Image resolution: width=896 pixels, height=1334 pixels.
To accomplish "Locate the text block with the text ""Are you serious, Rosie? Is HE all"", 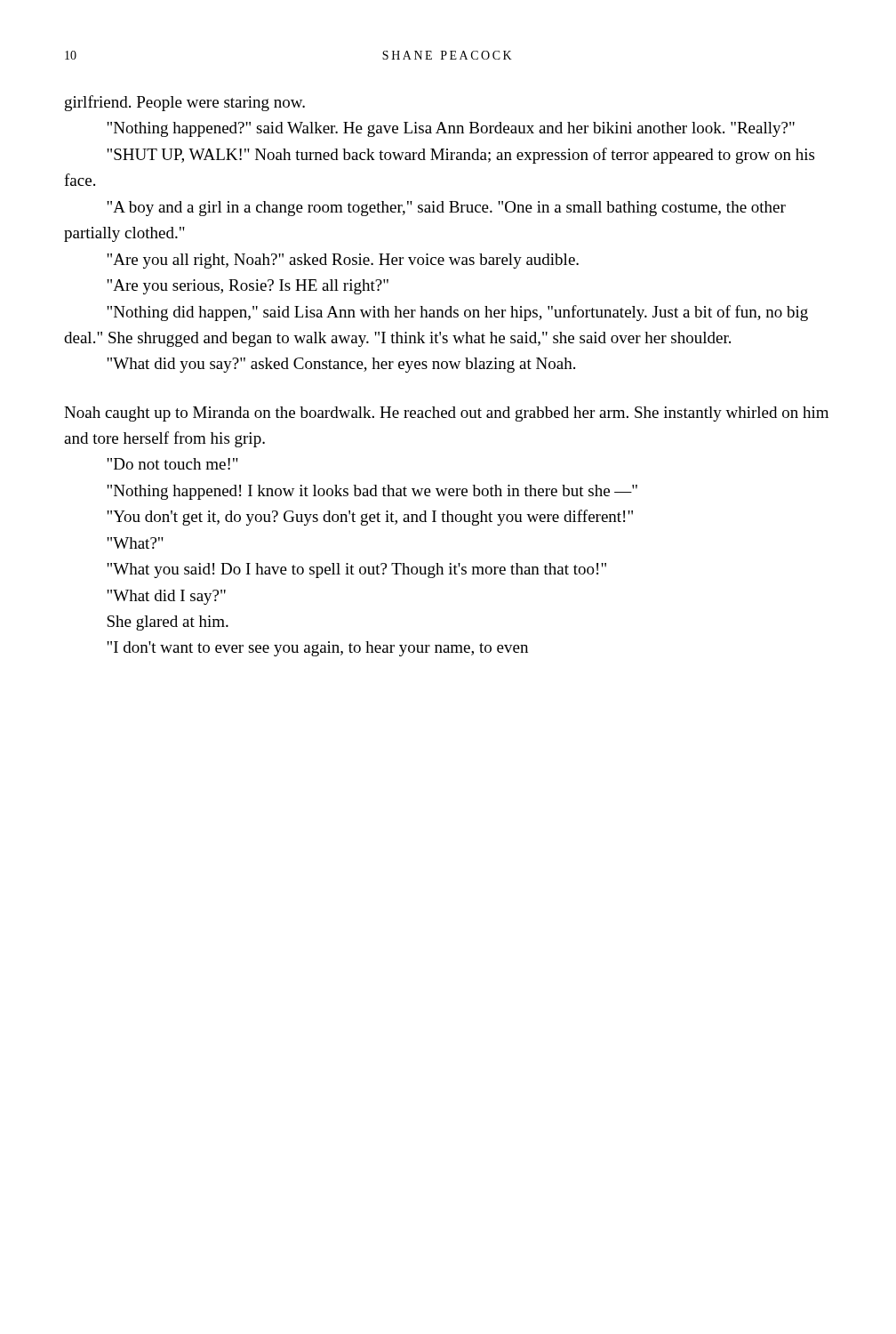I will pos(248,287).
